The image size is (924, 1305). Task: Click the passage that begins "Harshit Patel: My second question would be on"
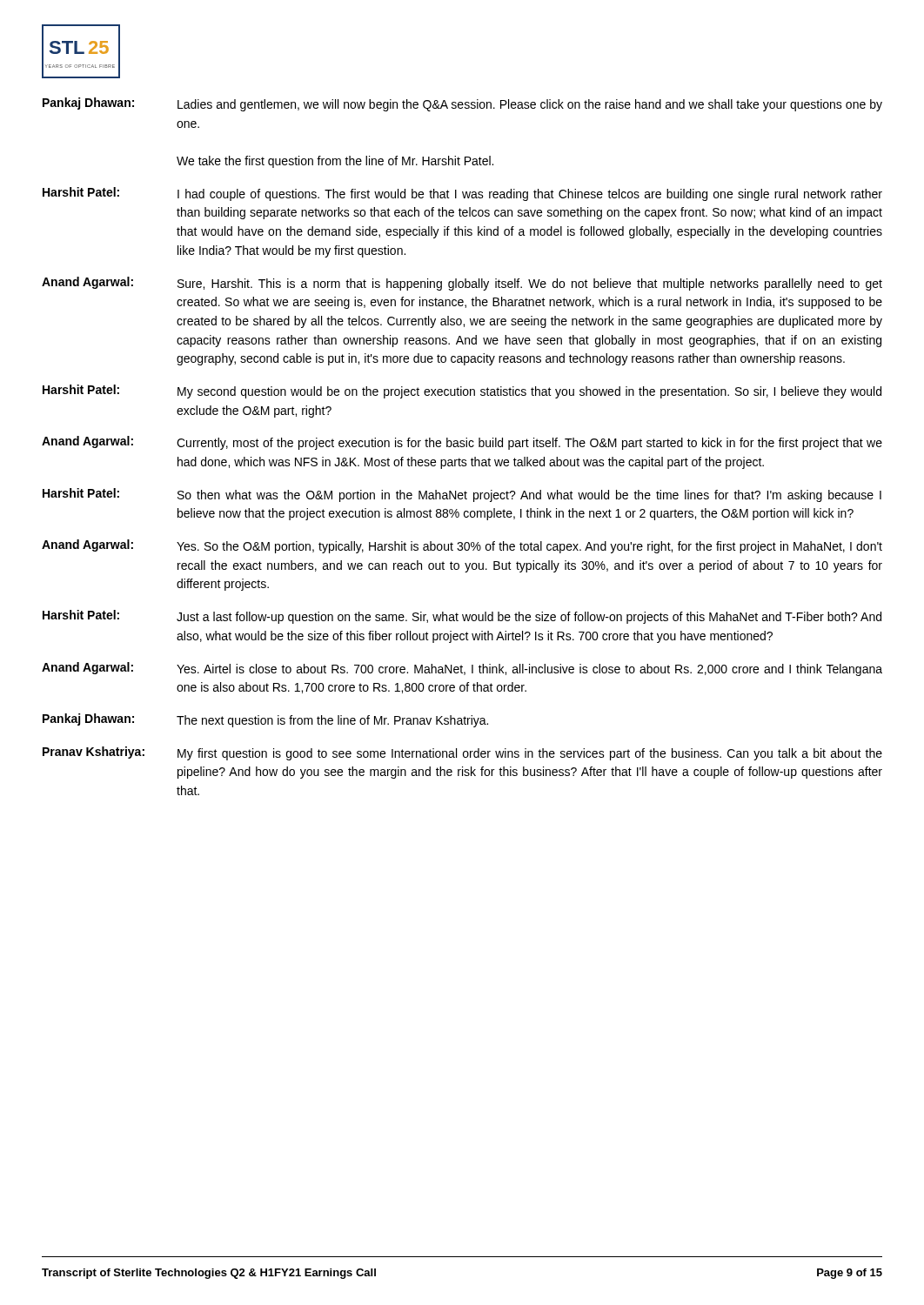(462, 402)
